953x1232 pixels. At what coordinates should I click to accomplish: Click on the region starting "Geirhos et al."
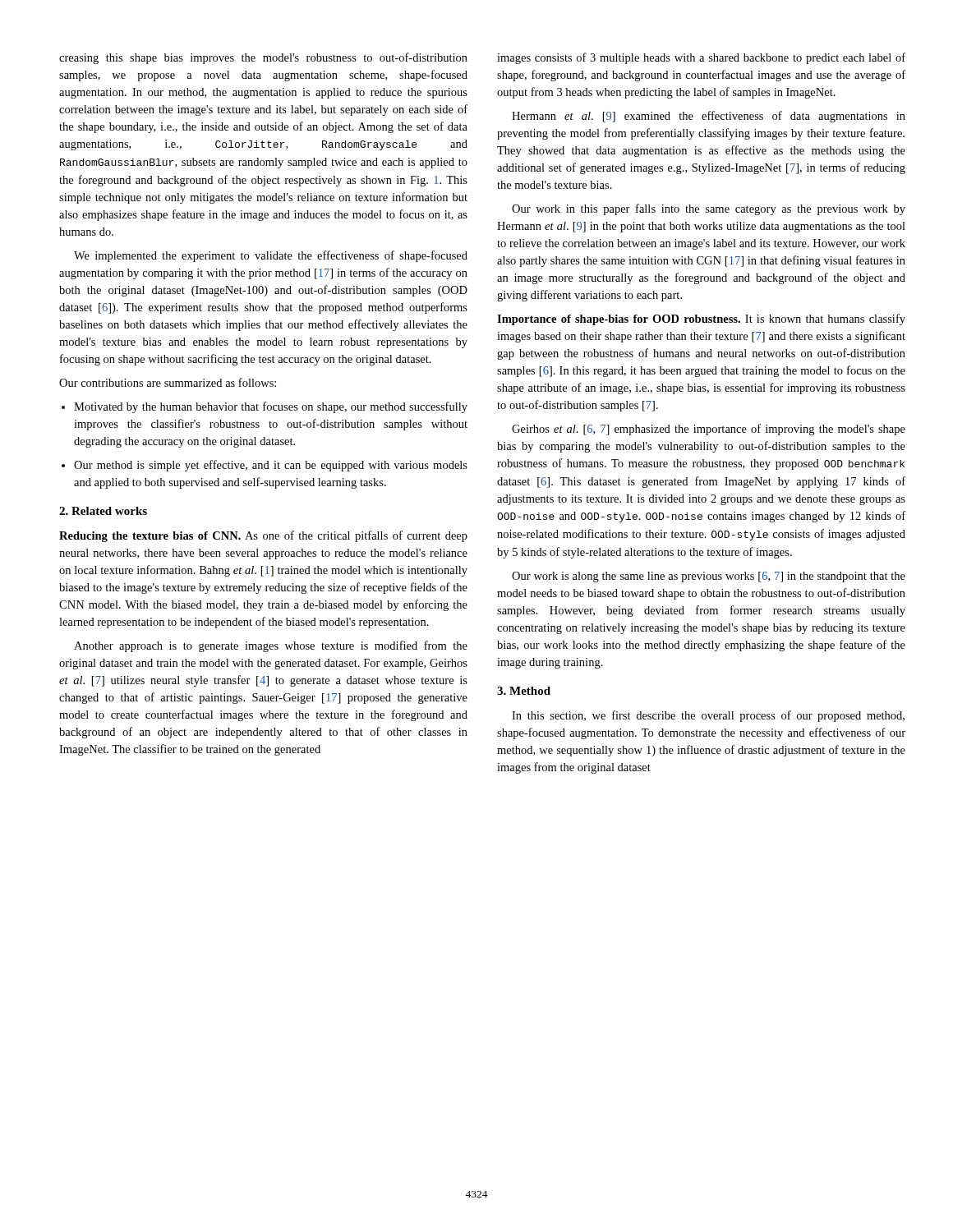point(701,491)
